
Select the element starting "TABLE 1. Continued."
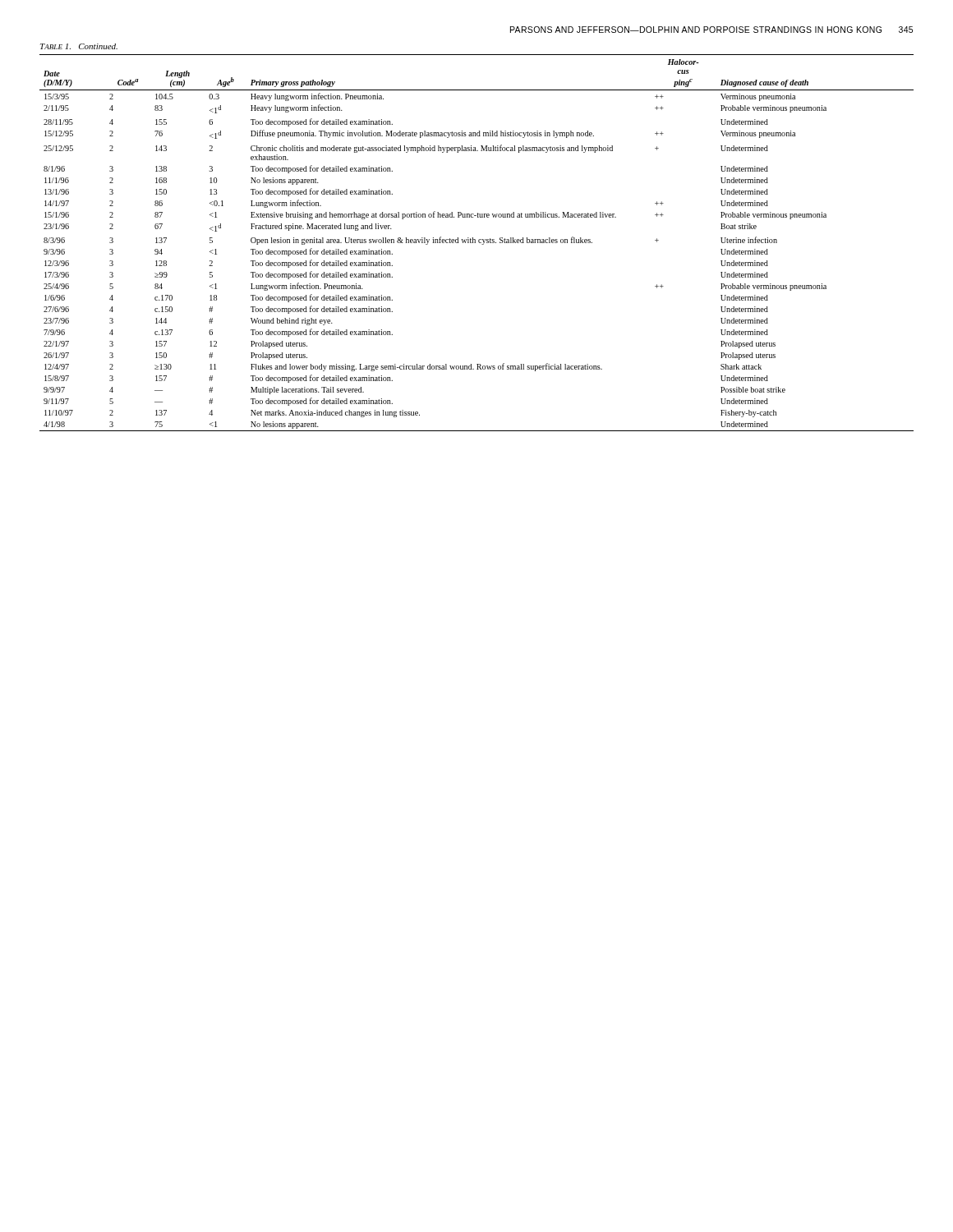tap(79, 46)
